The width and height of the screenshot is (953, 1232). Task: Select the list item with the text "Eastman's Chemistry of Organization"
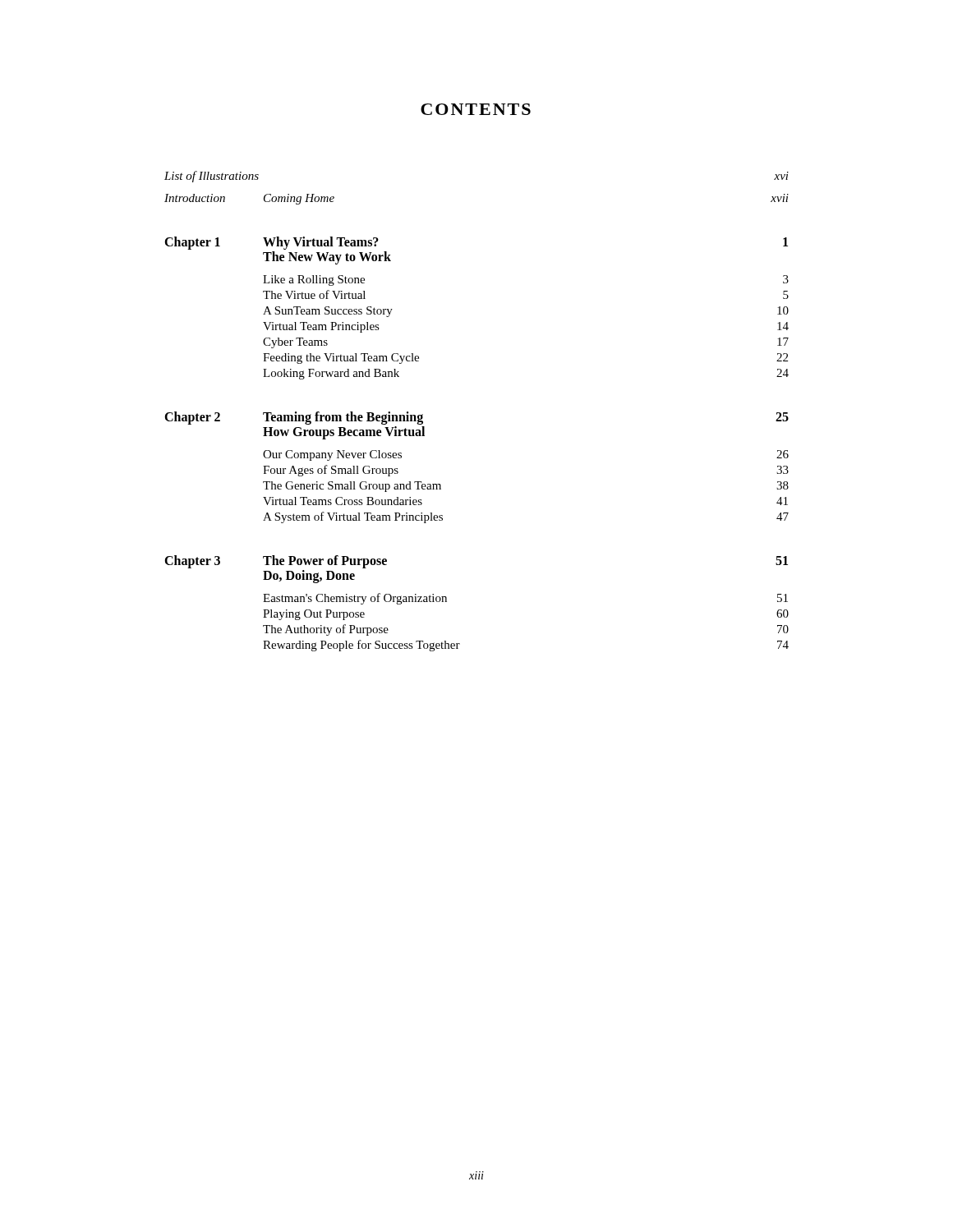pyautogui.click(x=354, y=598)
